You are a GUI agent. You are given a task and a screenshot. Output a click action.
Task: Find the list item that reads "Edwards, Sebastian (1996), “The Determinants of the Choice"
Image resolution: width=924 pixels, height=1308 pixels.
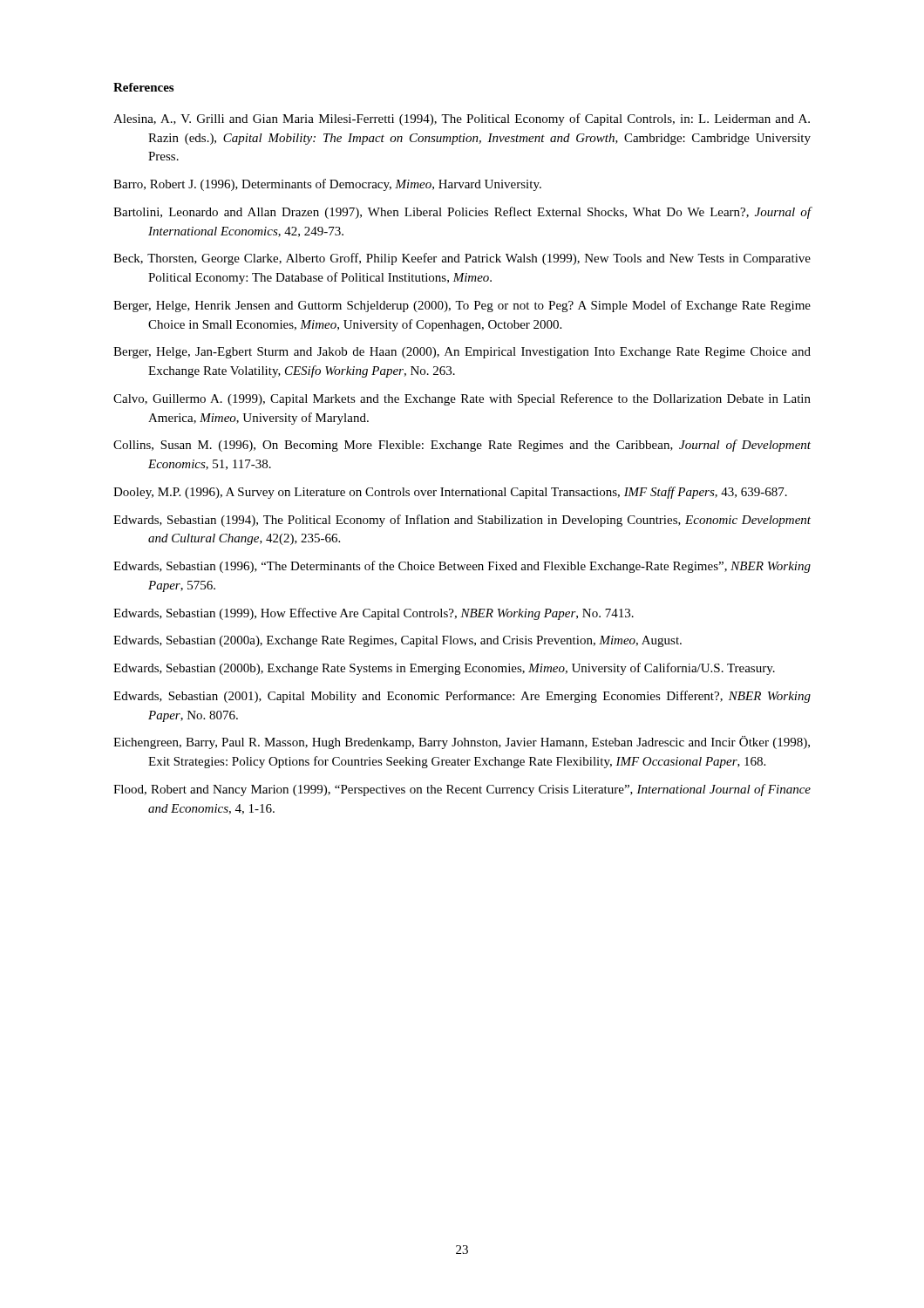point(462,575)
